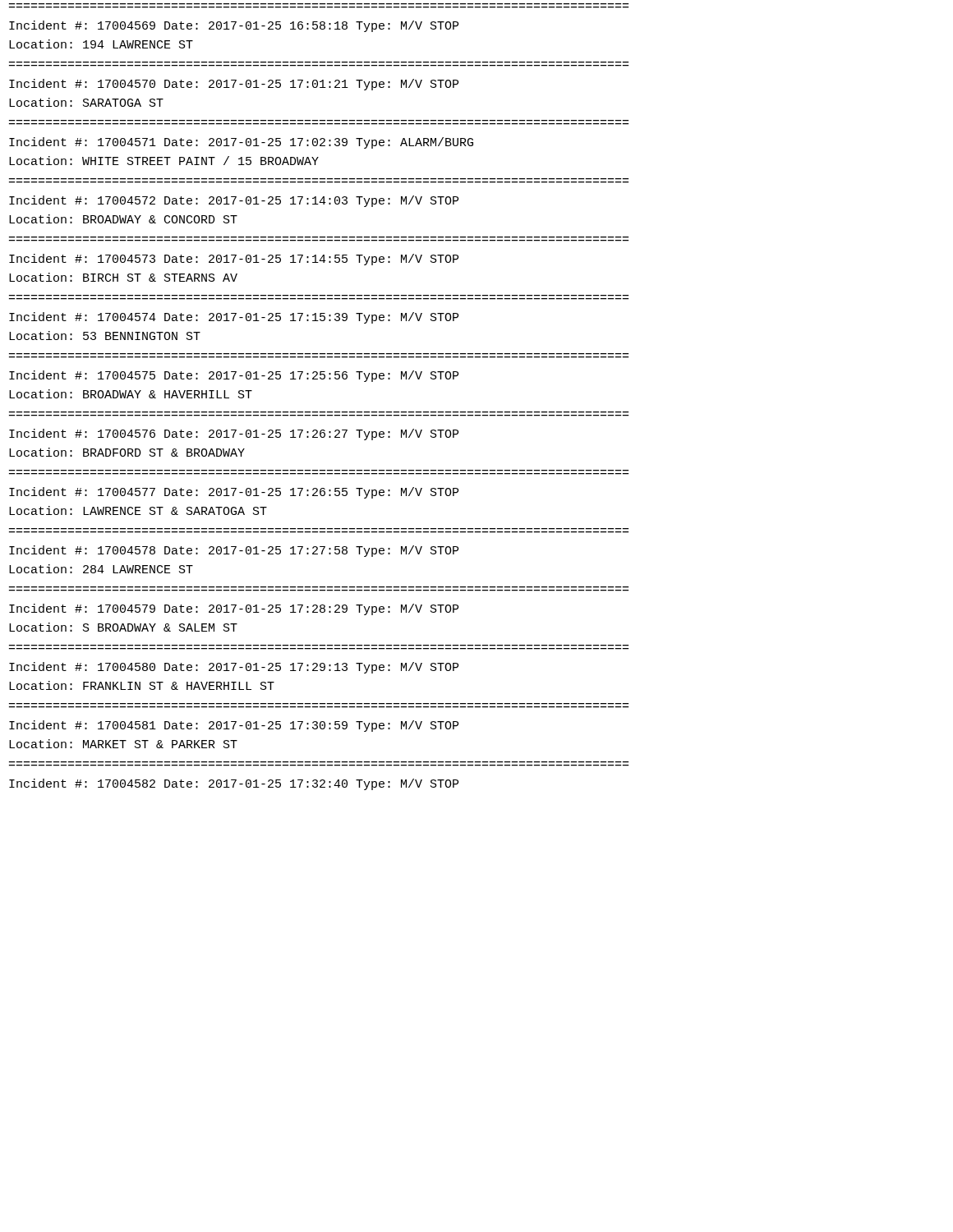Click the passage that begins "Incident #: 17004582 Date: 2017-01-25"

pos(234,784)
